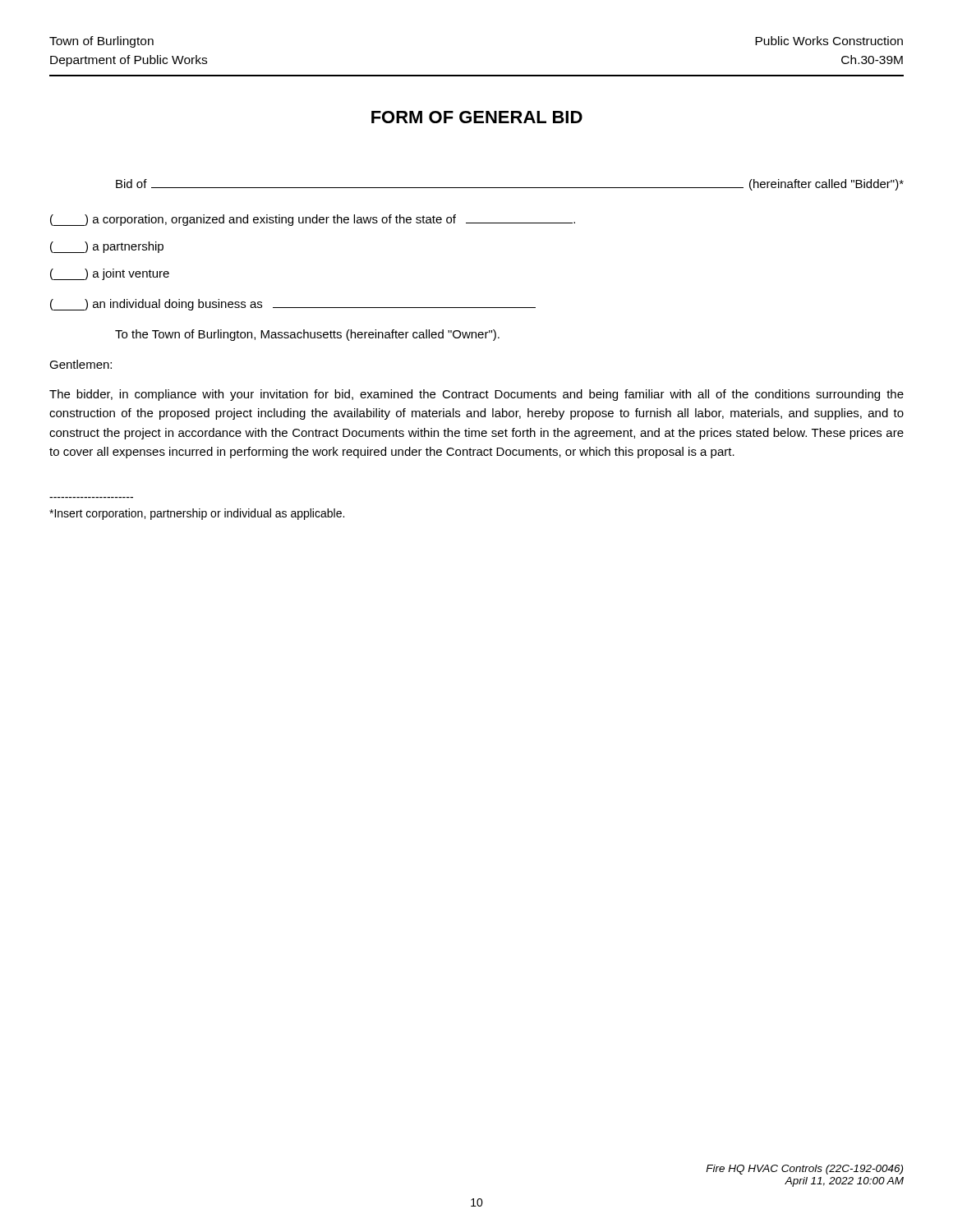This screenshot has height=1232, width=953.
Task: Click on the text block that reads "() a corporation,"
Action: pyautogui.click(x=313, y=217)
